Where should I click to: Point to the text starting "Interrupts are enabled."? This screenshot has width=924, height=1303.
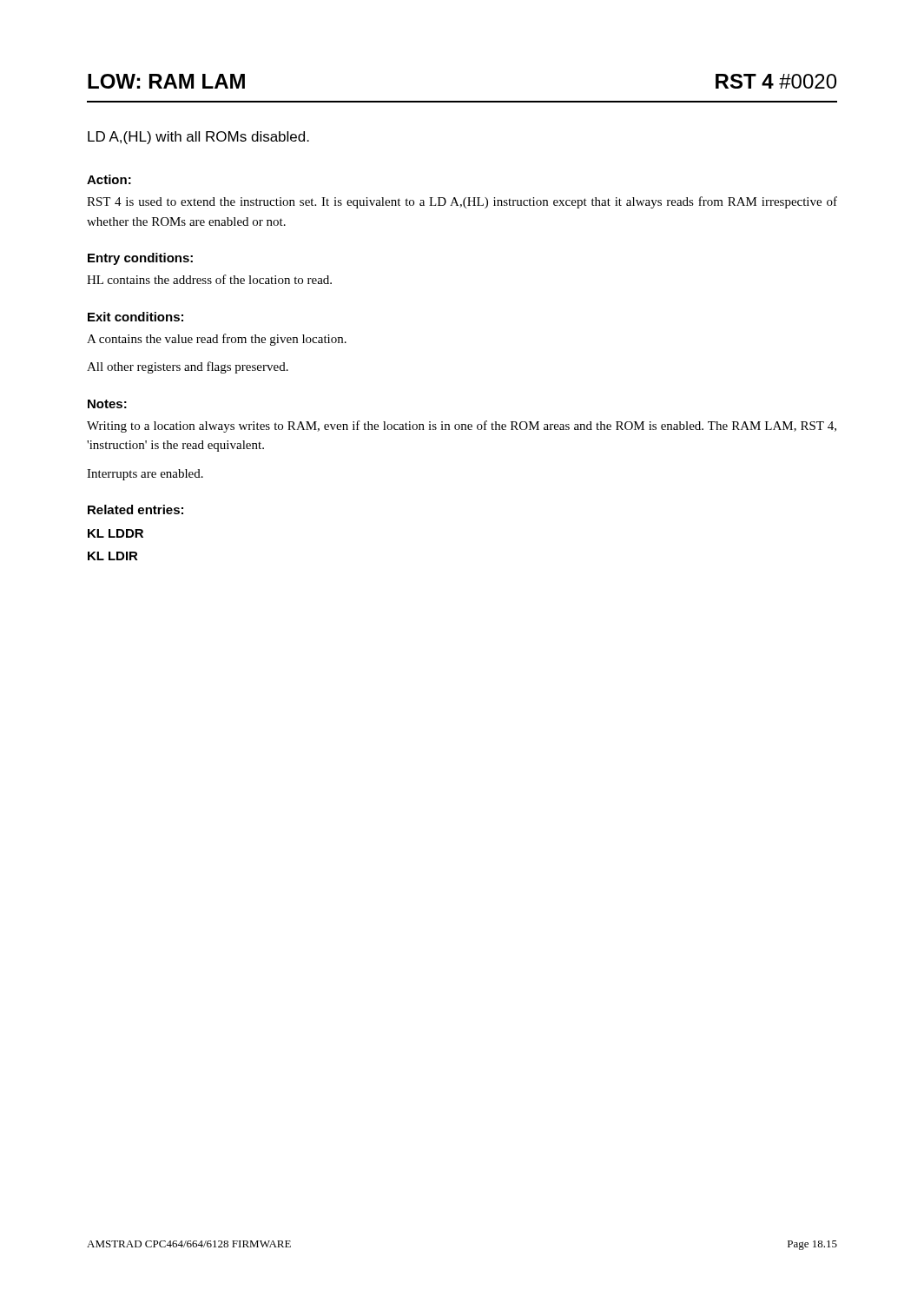145,473
